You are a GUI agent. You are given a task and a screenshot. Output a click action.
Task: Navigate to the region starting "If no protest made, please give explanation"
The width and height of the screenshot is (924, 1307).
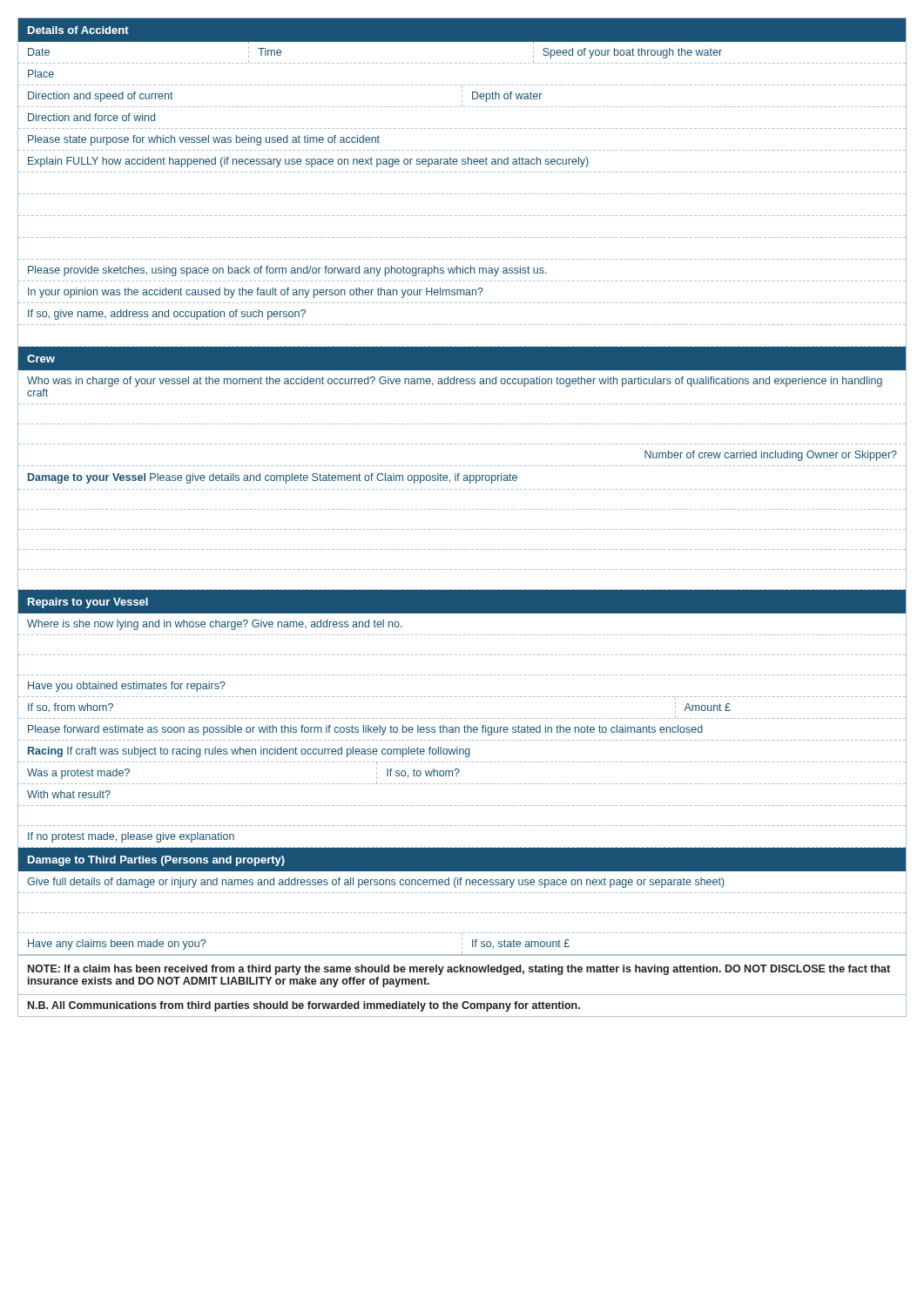(131, 836)
